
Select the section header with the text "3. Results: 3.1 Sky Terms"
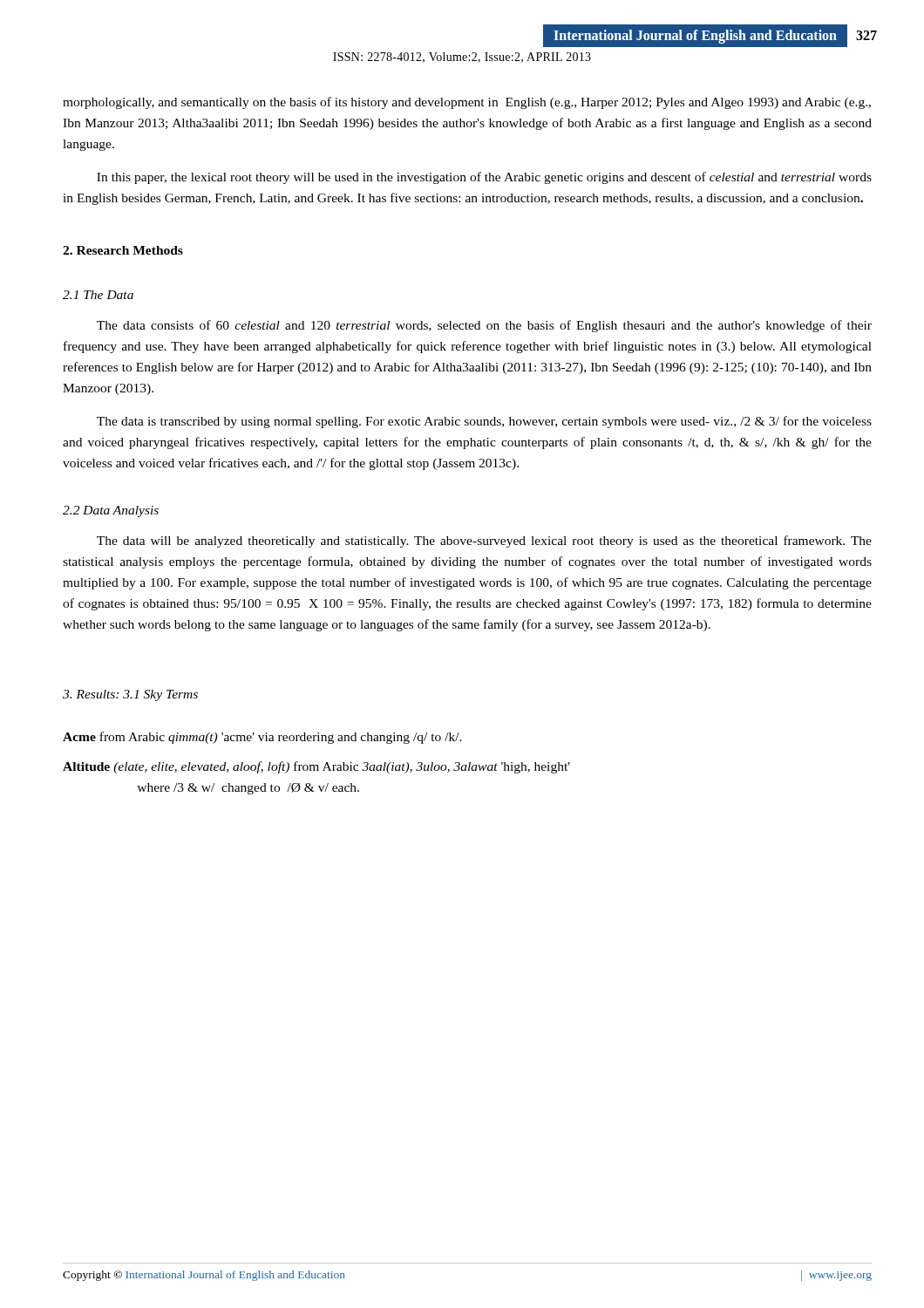pos(130,695)
